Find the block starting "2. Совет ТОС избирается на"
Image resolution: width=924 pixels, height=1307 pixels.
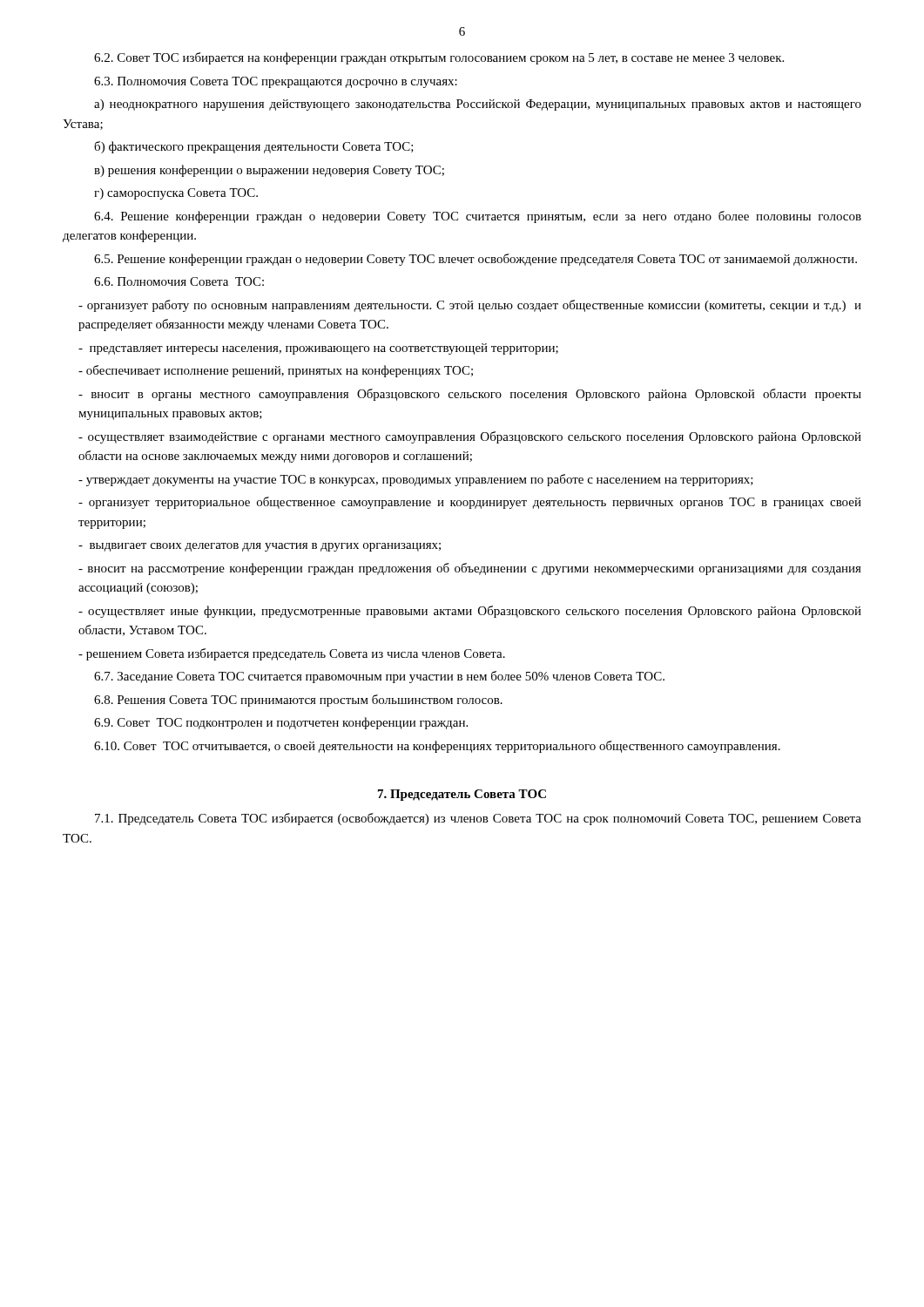[x=439, y=58]
